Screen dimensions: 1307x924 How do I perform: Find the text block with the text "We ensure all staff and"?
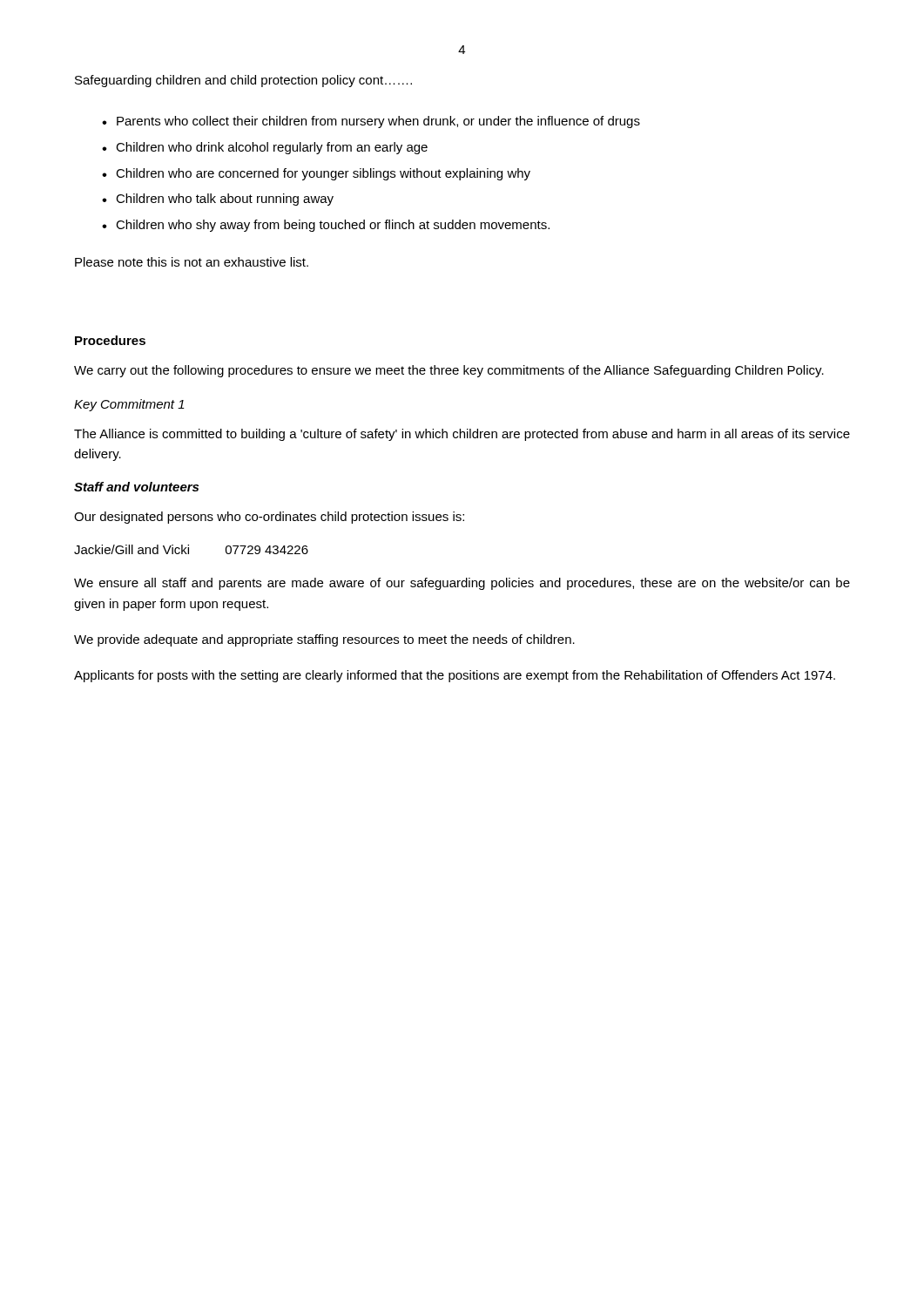462,593
